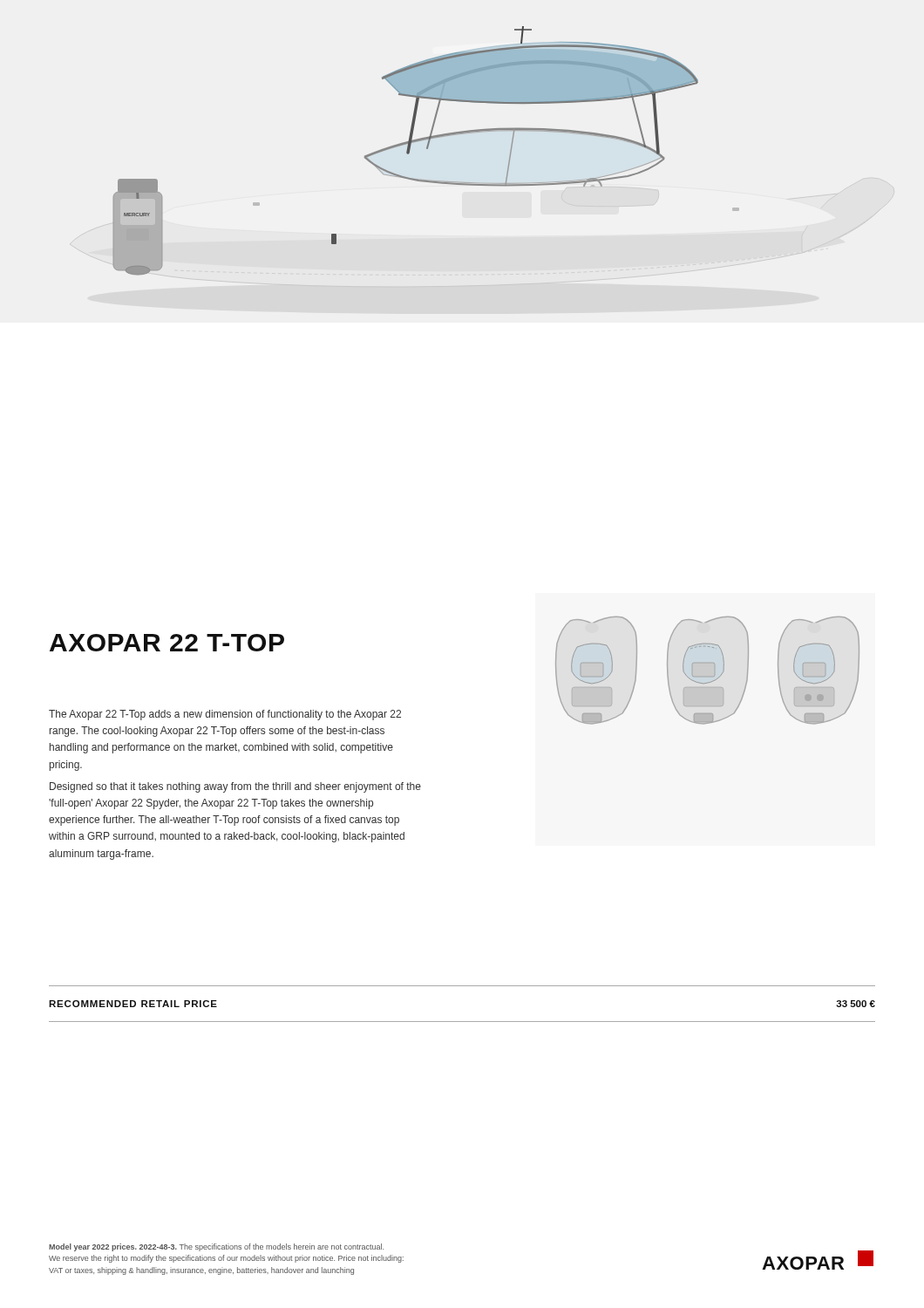Select a table
Viewport: 924px width, 1308px height.
coord(462,1004)
